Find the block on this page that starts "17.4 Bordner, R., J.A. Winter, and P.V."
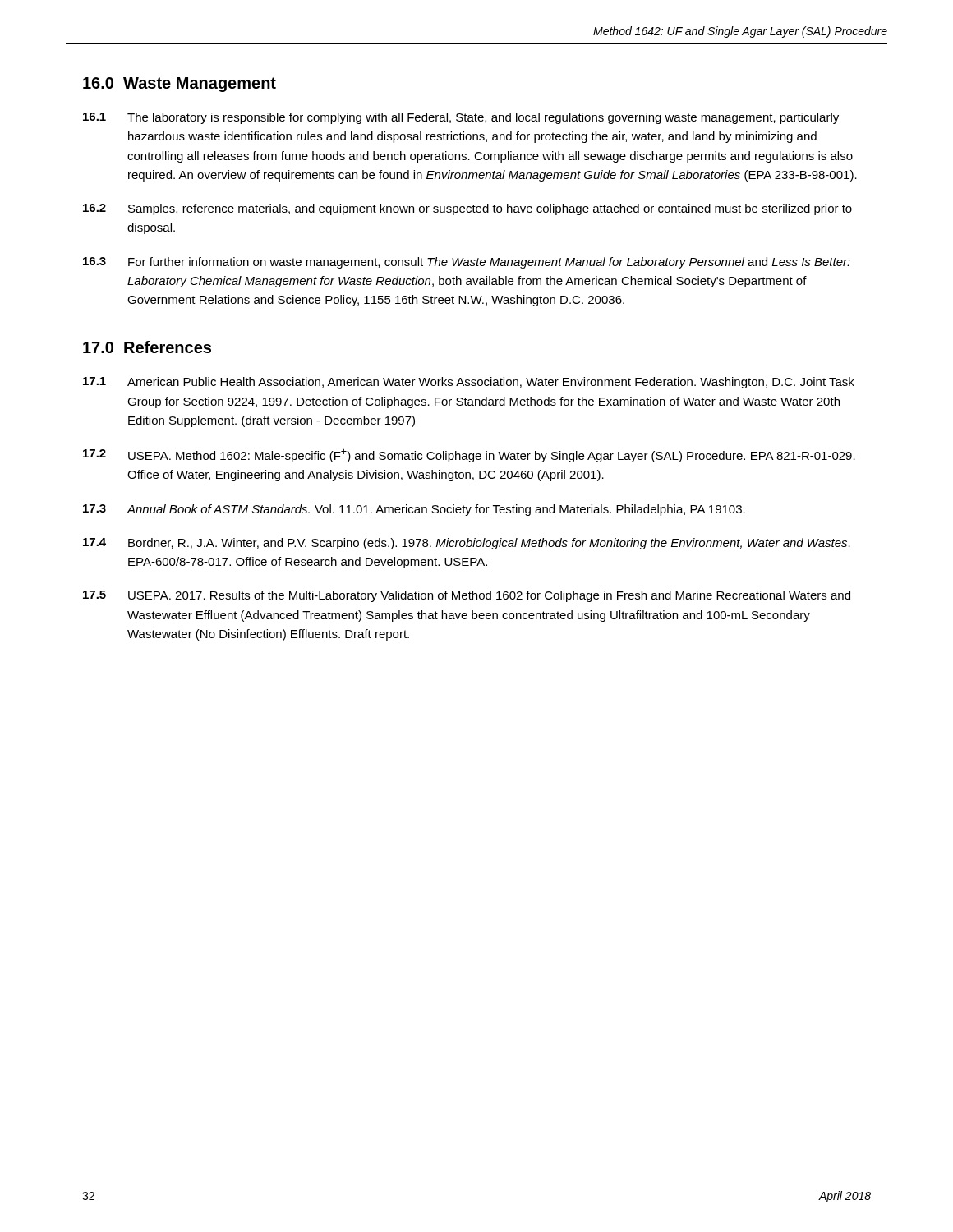The height and width of the screenshot is (1232, 953). click(x=476, y=552)
